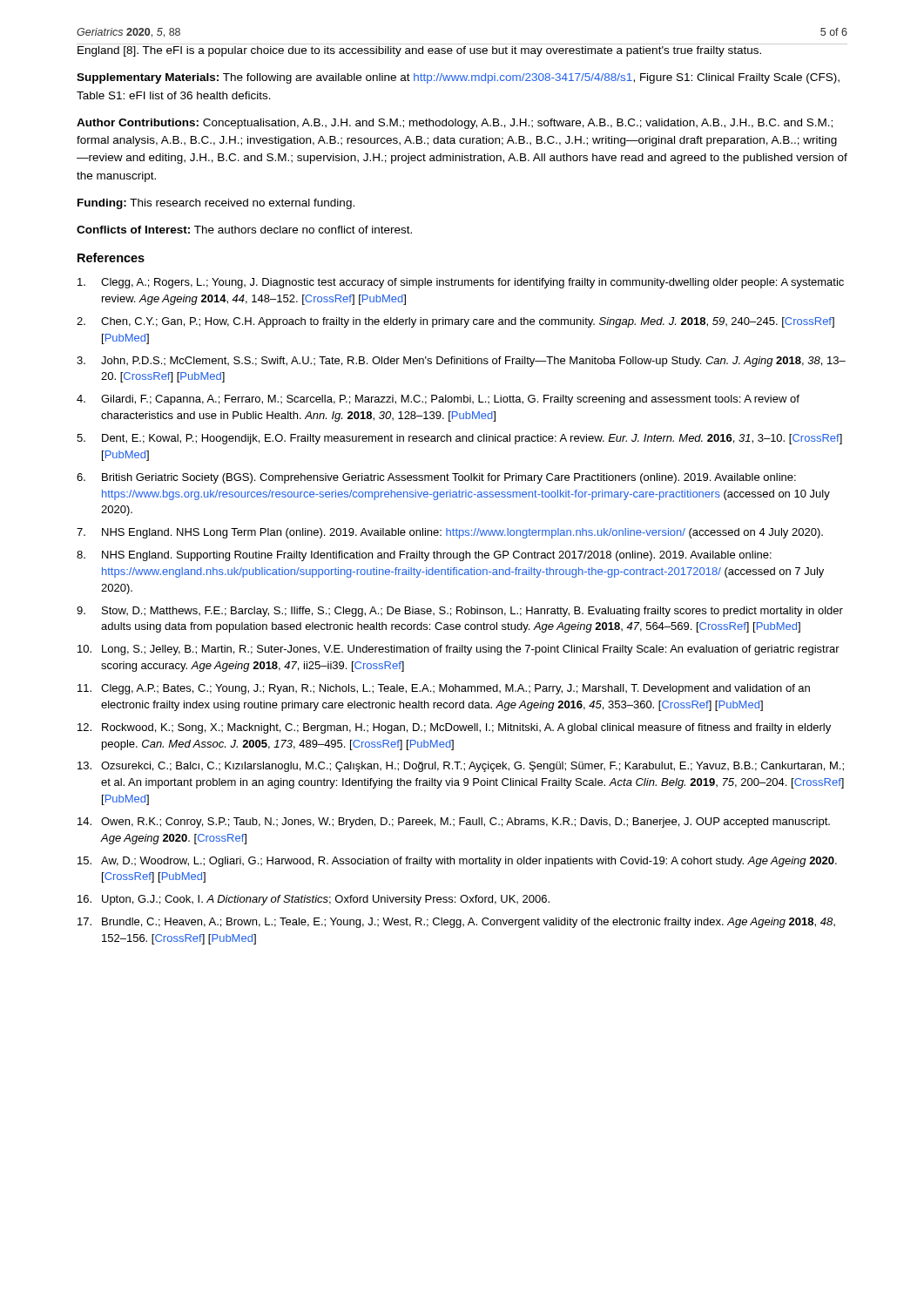Point to the block beginning "England [8]. The eFI is a popular"

[x=419, y=50]
